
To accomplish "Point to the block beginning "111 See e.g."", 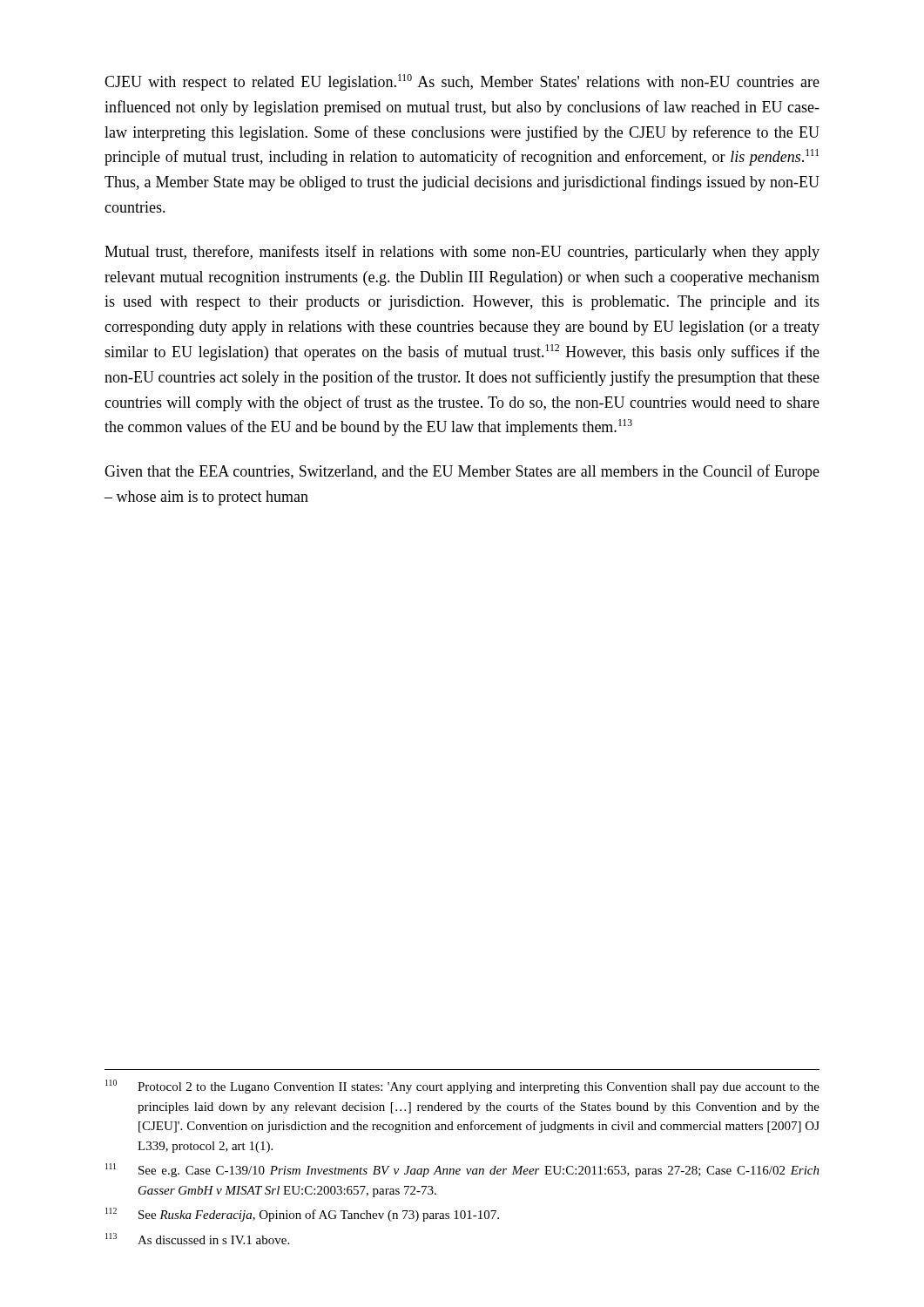I will (462, 1180).
